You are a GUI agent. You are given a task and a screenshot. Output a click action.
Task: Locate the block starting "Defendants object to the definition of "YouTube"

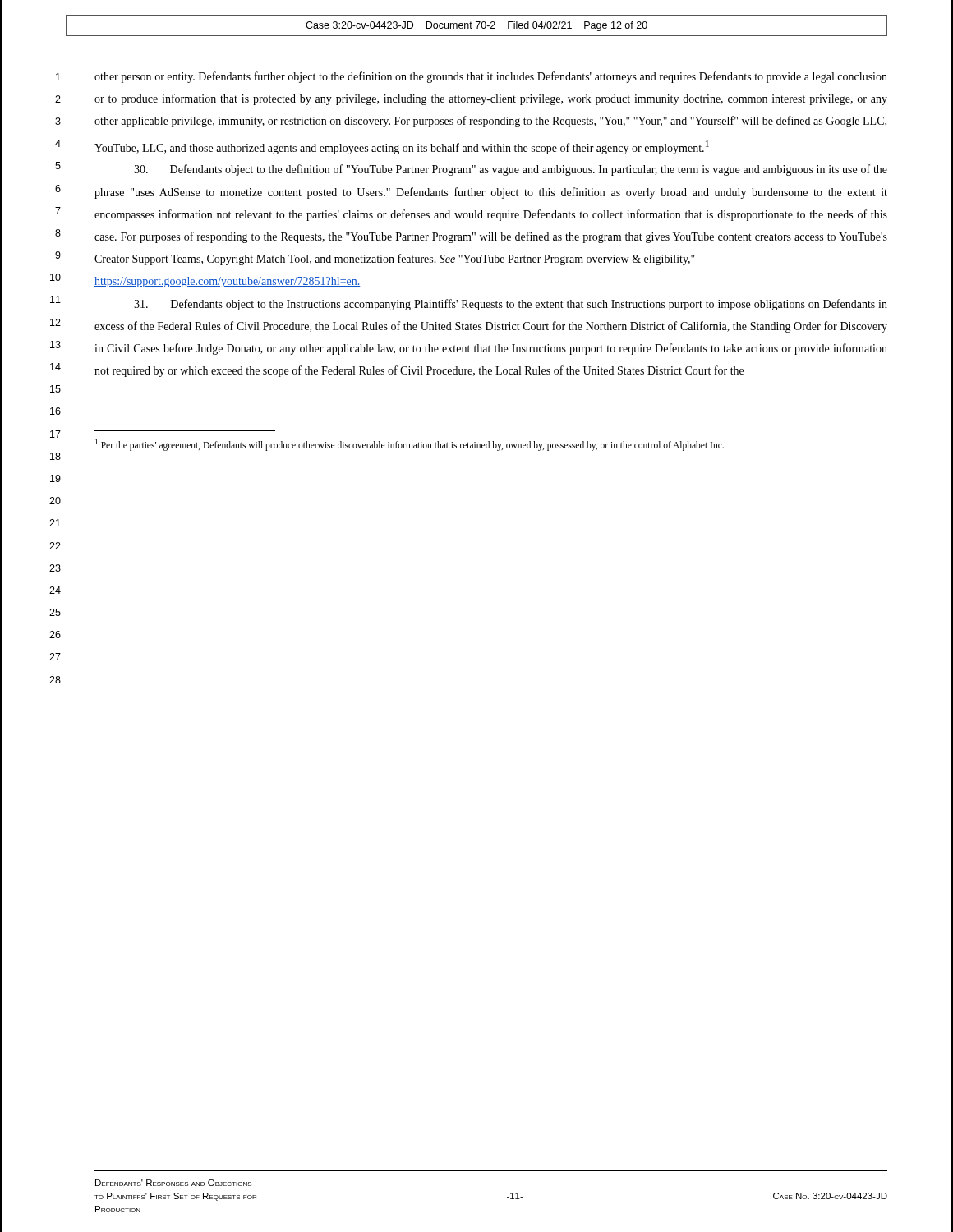(x=491, y=215)
